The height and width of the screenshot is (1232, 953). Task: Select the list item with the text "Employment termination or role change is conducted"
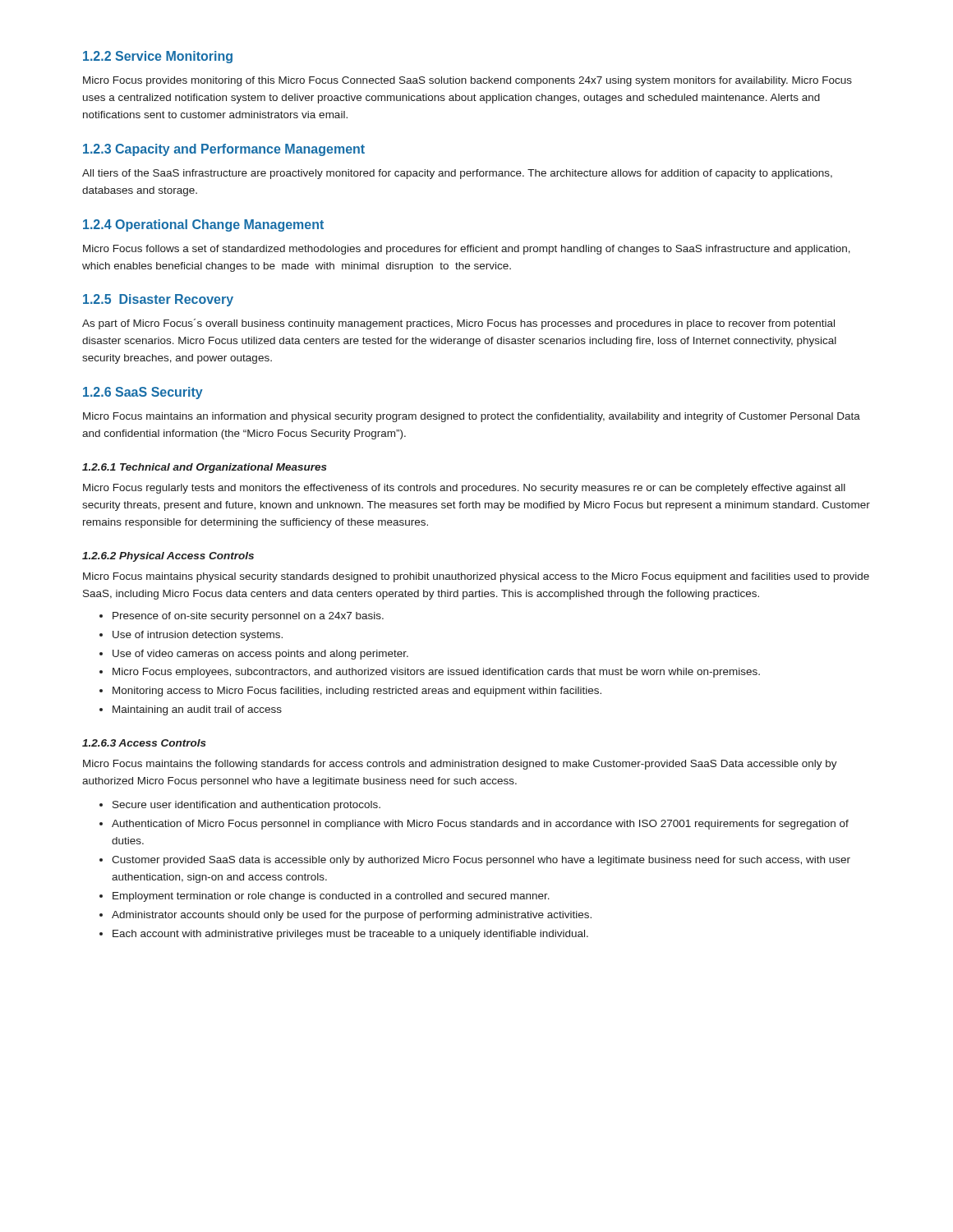point(331,895)
